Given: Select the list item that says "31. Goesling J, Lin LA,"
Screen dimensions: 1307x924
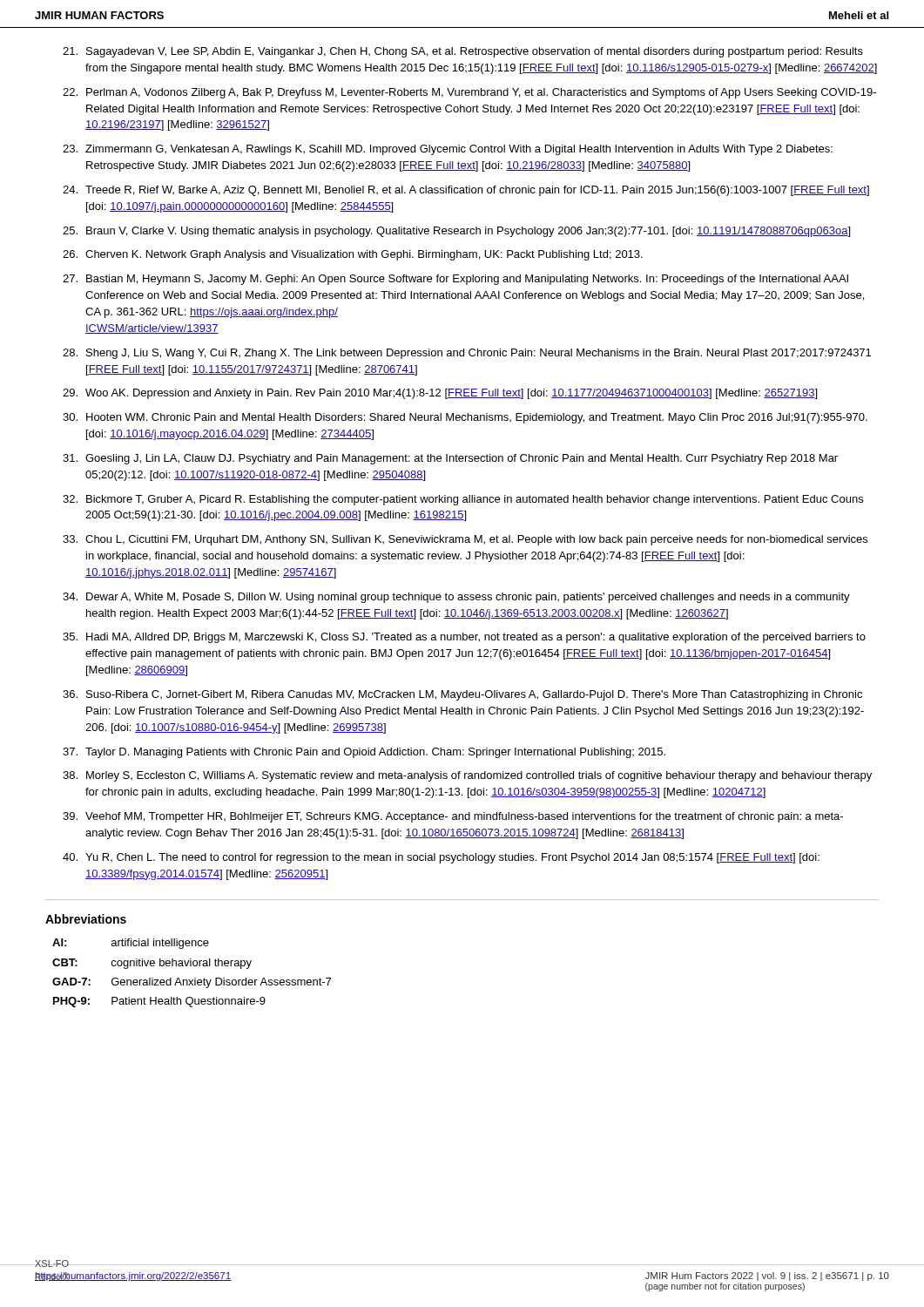Looking at the screenshot, I should pyautogui.click(x=462, y=467).
